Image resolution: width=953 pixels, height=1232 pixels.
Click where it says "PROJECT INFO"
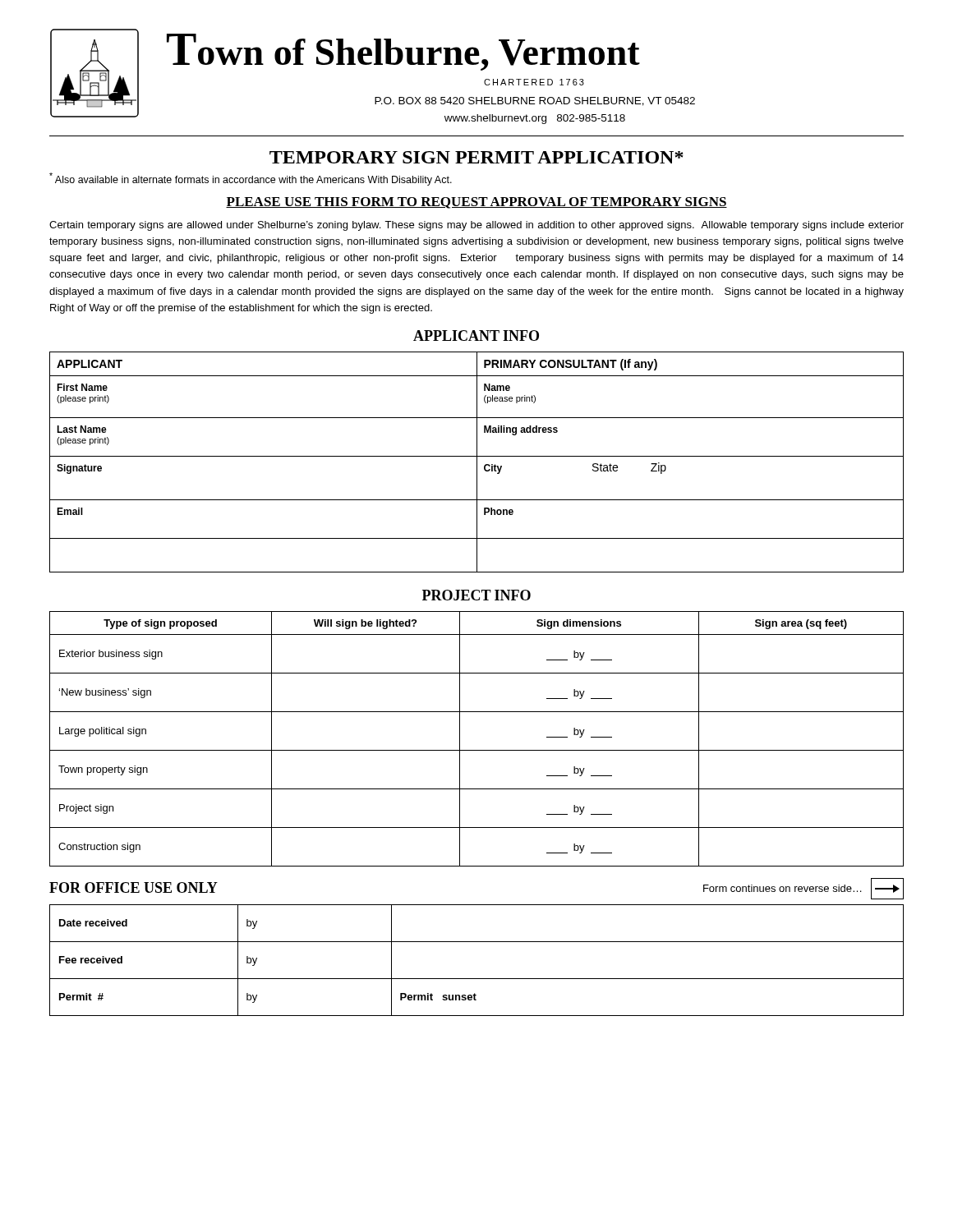[476, 595]
